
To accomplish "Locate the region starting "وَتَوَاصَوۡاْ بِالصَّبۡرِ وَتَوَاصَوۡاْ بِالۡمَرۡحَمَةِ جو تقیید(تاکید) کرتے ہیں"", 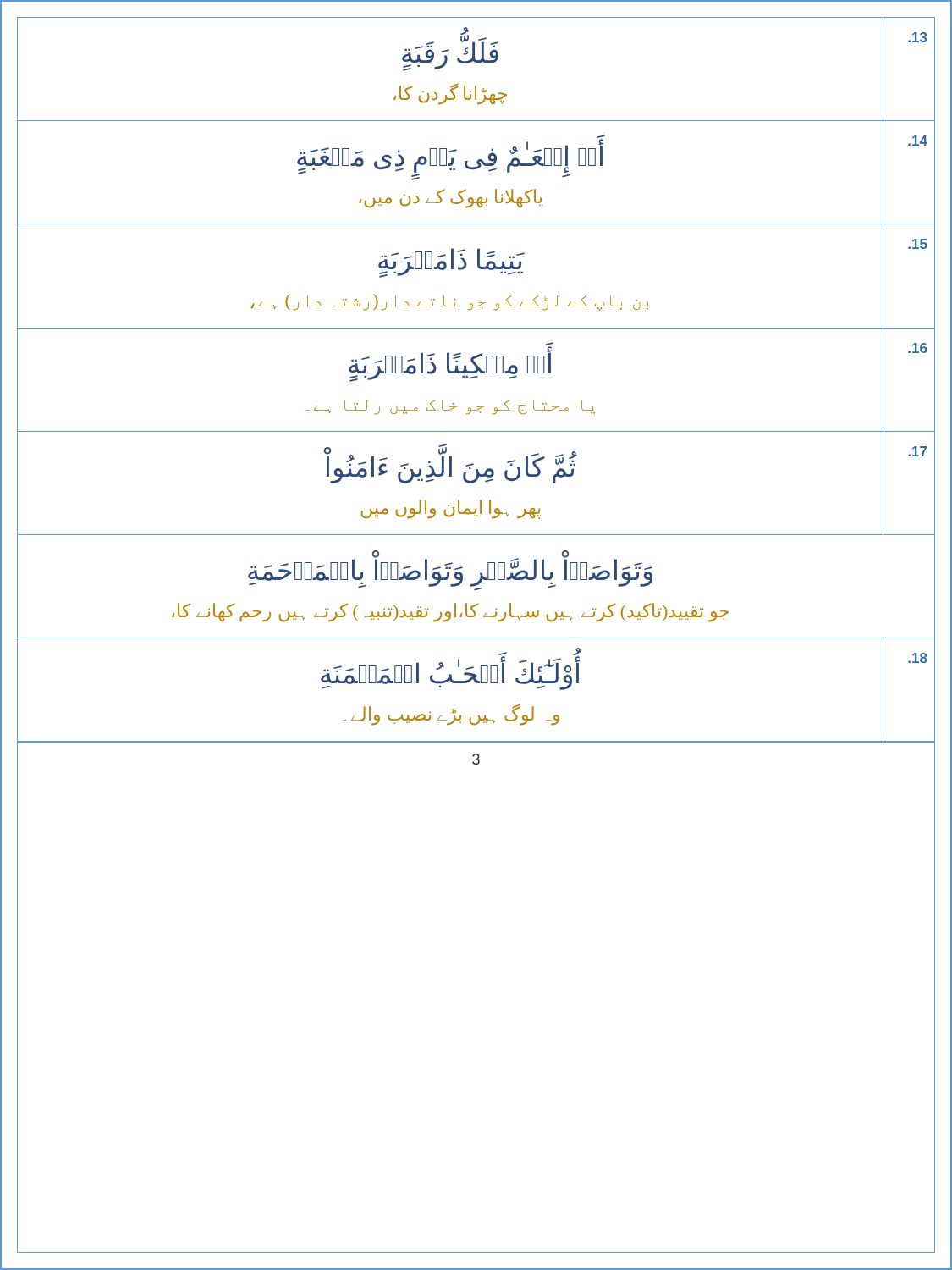I will [450, 588].
